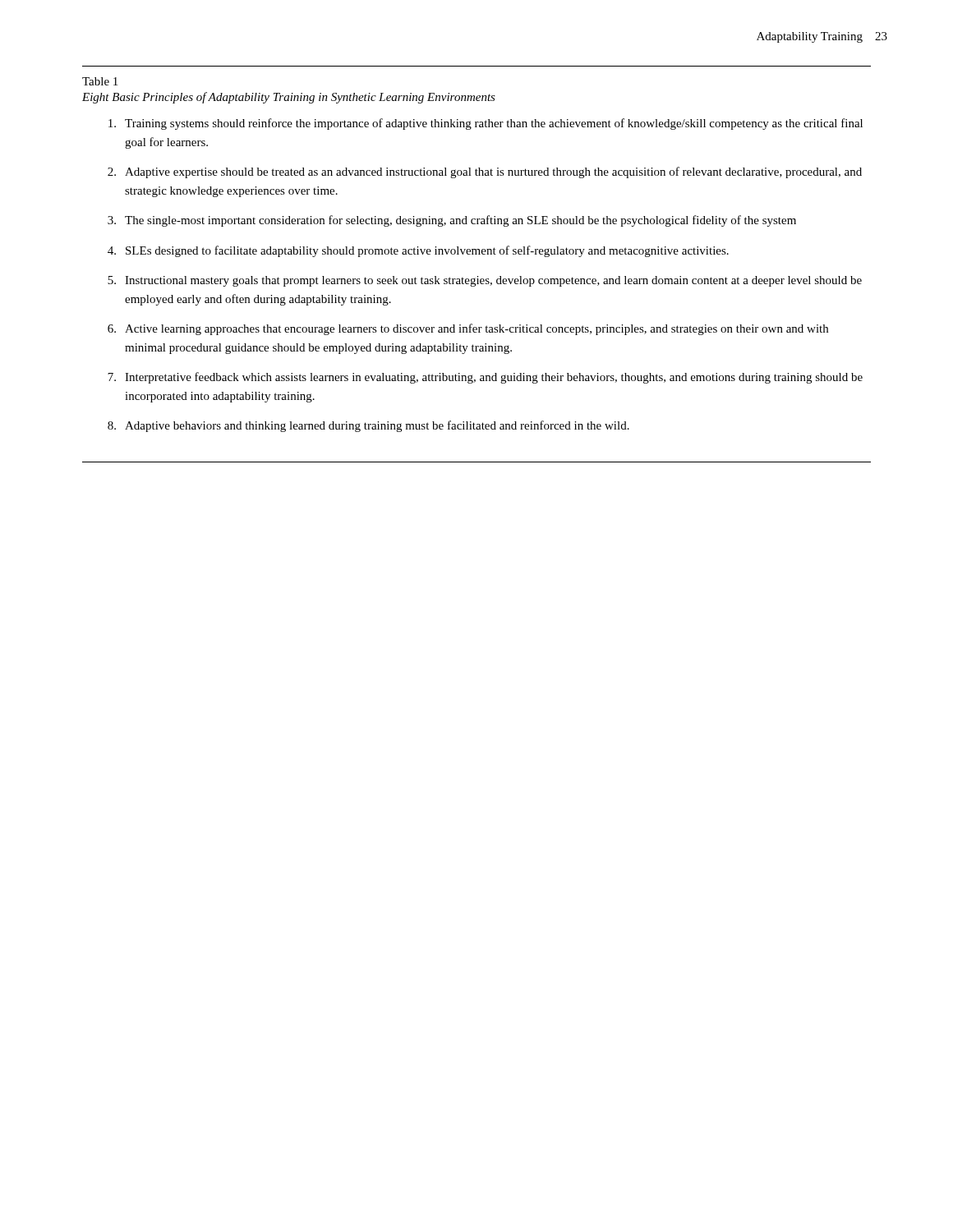Click on the element starting "7. Interpretative feedback which assists learners in evaluating,"

[481, 386]
